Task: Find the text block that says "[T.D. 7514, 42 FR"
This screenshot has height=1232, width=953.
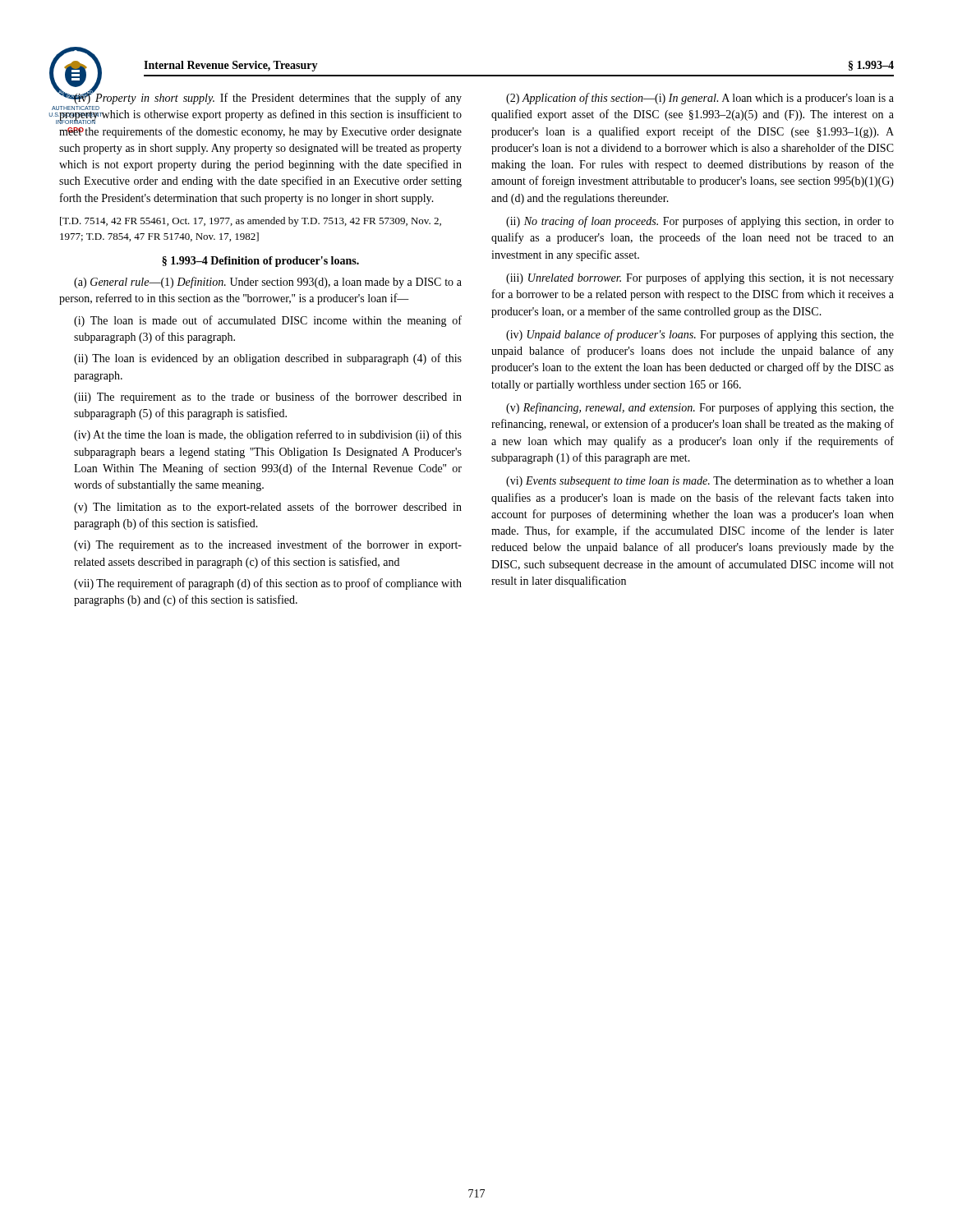Action: tap(250, 228)
